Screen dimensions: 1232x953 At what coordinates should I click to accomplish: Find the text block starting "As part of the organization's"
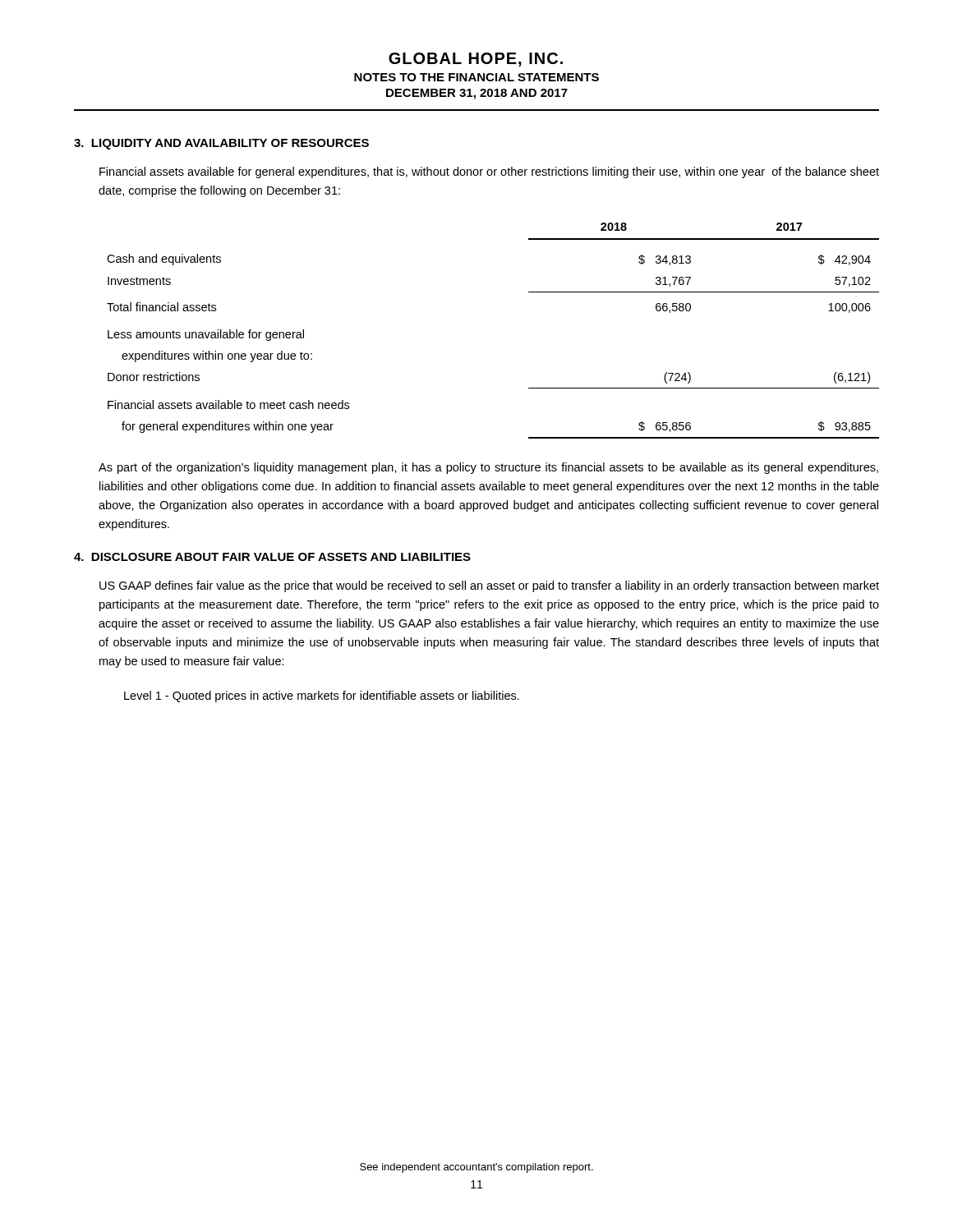tap(489, 496)
